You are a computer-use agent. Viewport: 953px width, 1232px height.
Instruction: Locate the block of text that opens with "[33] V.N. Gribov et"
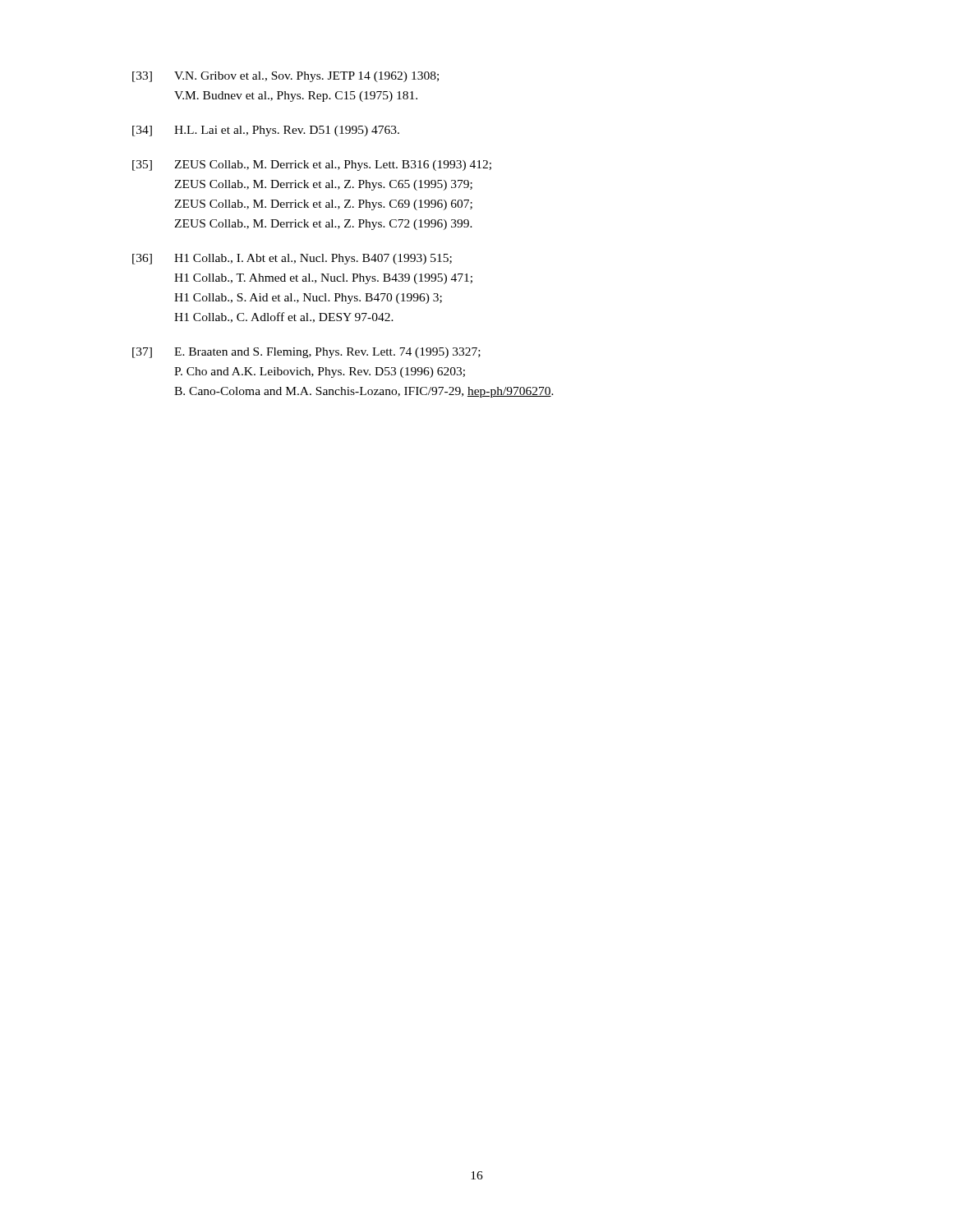click(285, 77)
